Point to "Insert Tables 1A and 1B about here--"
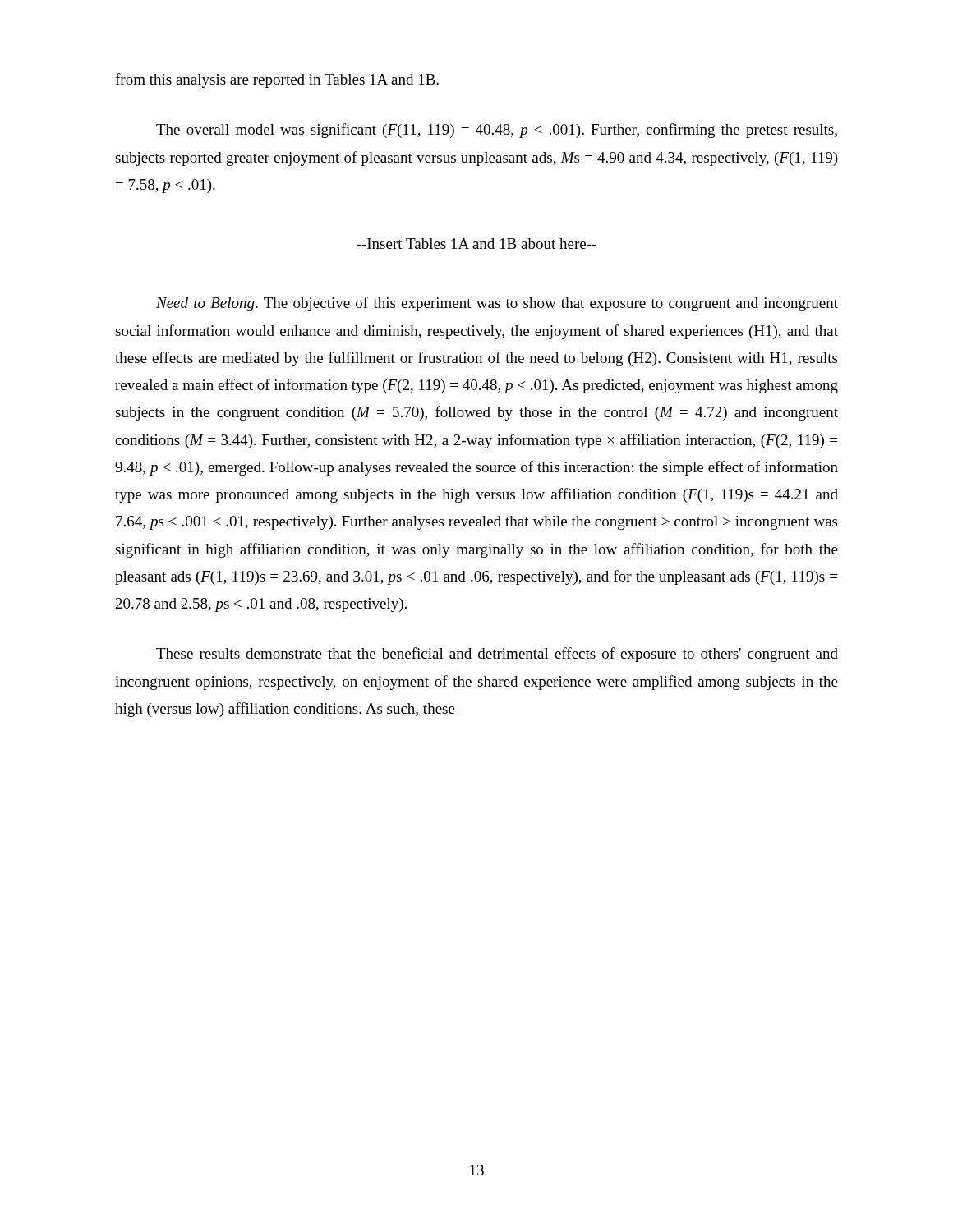Screen dimensions: 1232x953 [x=476, y=244]
